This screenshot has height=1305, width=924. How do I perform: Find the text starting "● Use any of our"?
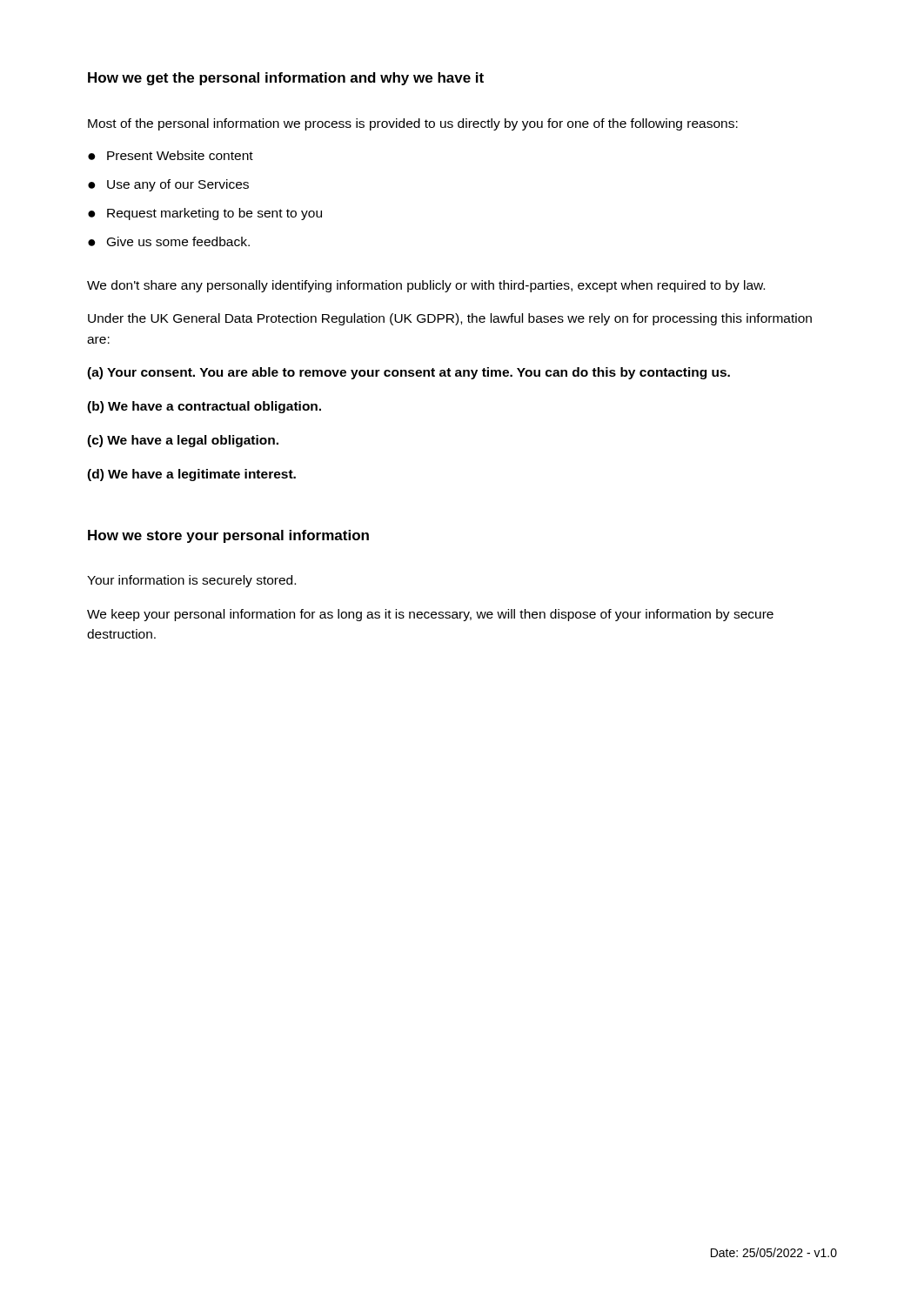click(x=168, y=185)
